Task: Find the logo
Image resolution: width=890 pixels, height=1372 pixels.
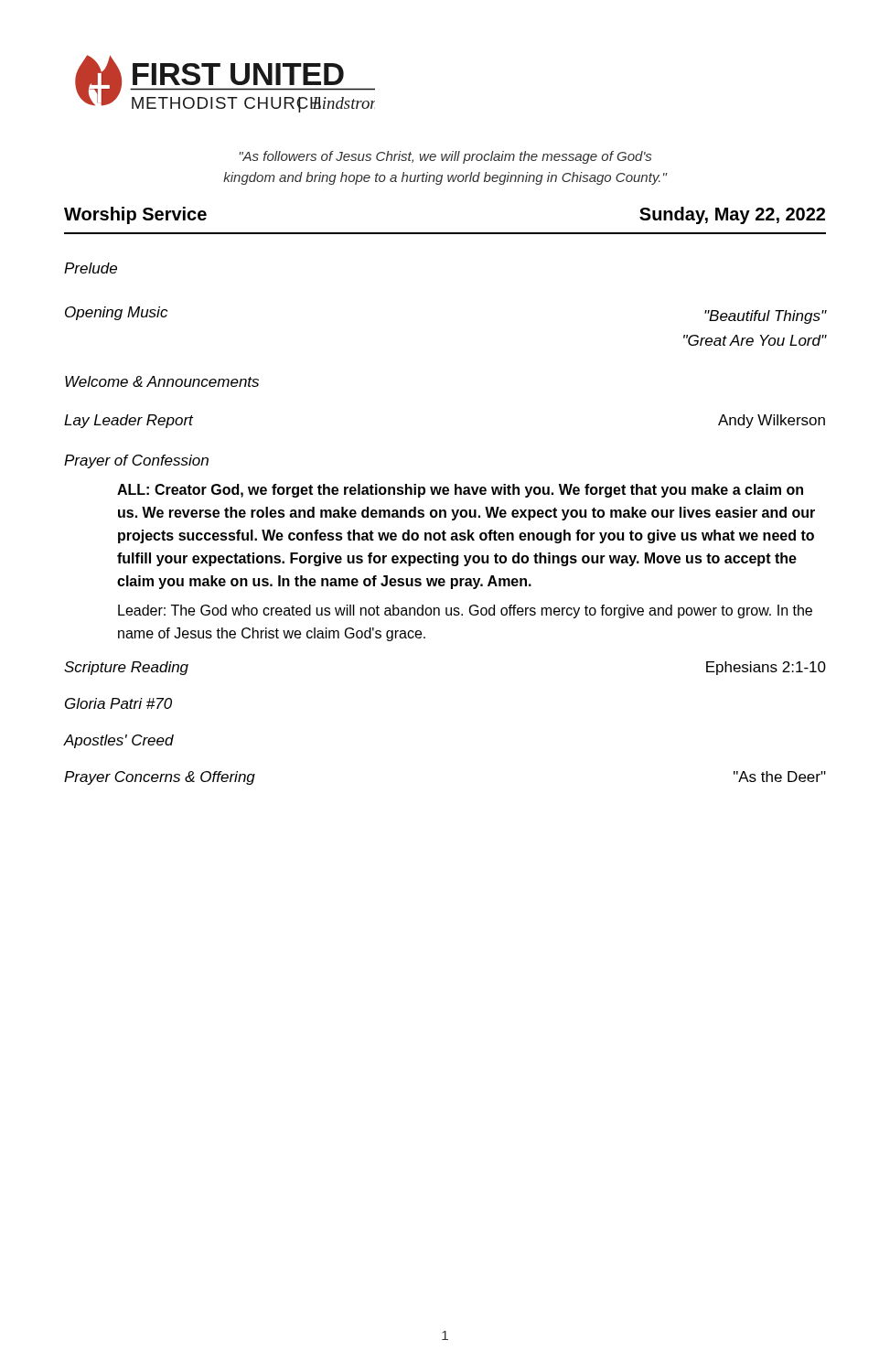Action: 445,71
